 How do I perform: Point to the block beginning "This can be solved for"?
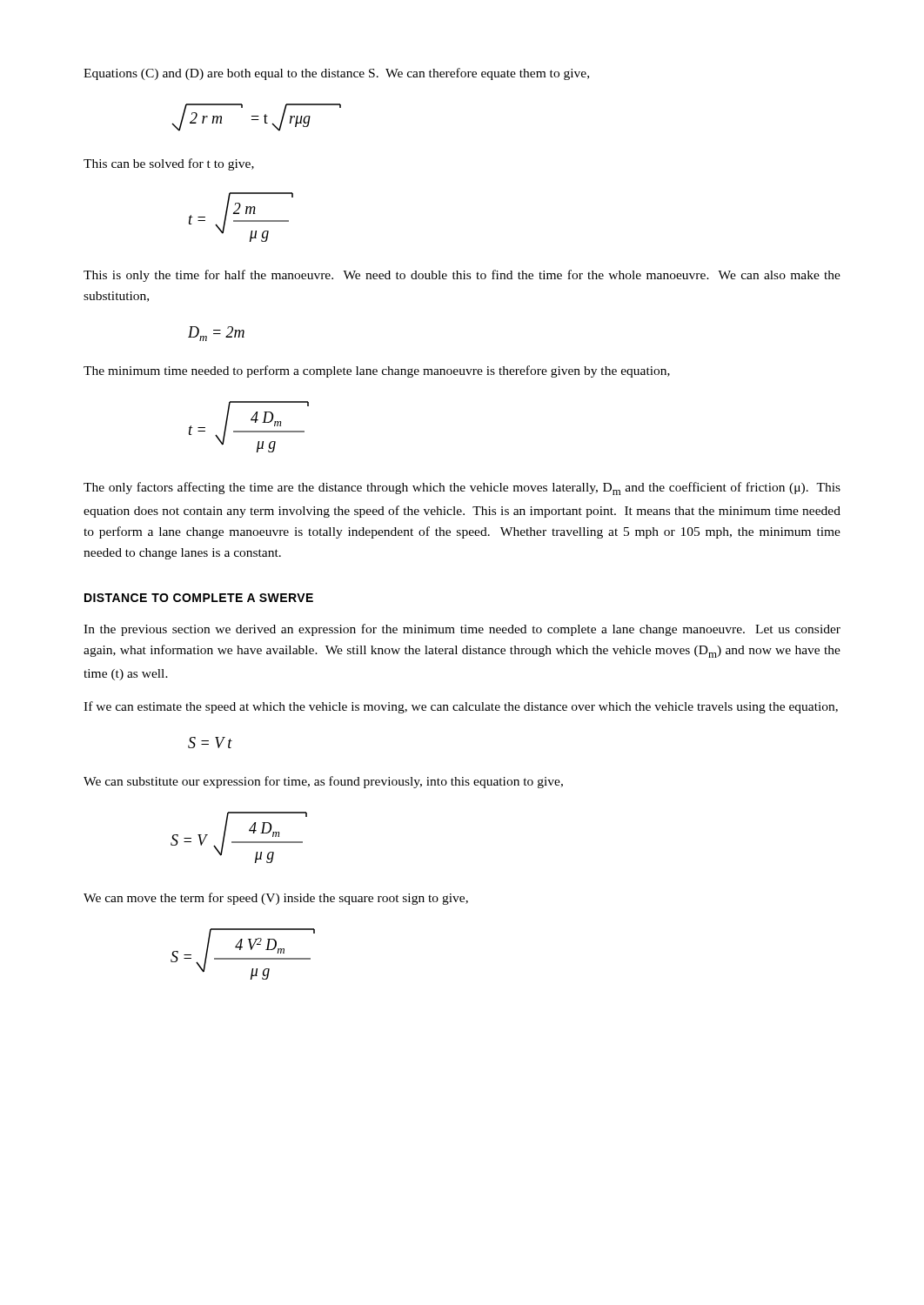click(x=169, y=164)
